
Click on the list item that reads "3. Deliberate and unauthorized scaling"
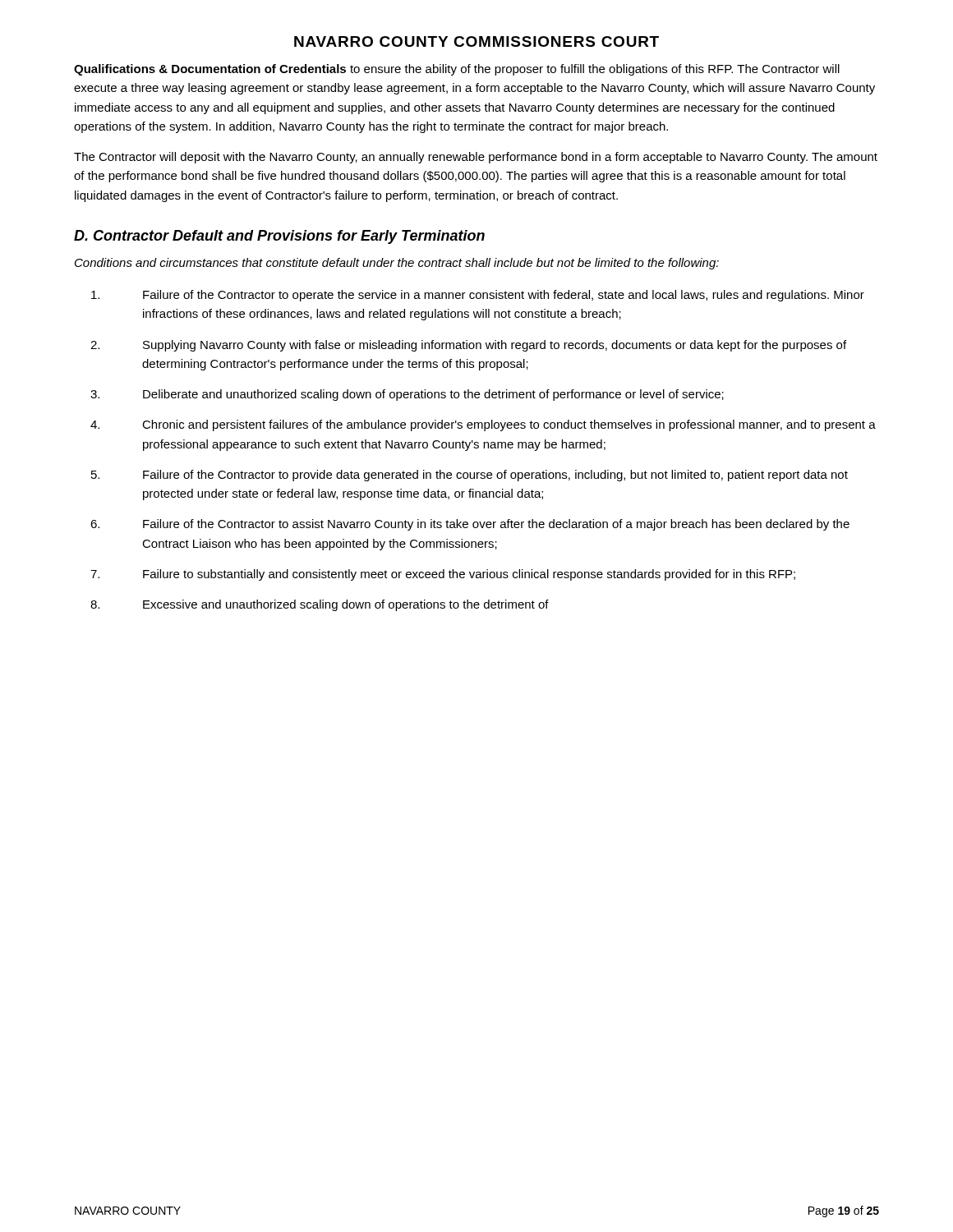point(476,394)
